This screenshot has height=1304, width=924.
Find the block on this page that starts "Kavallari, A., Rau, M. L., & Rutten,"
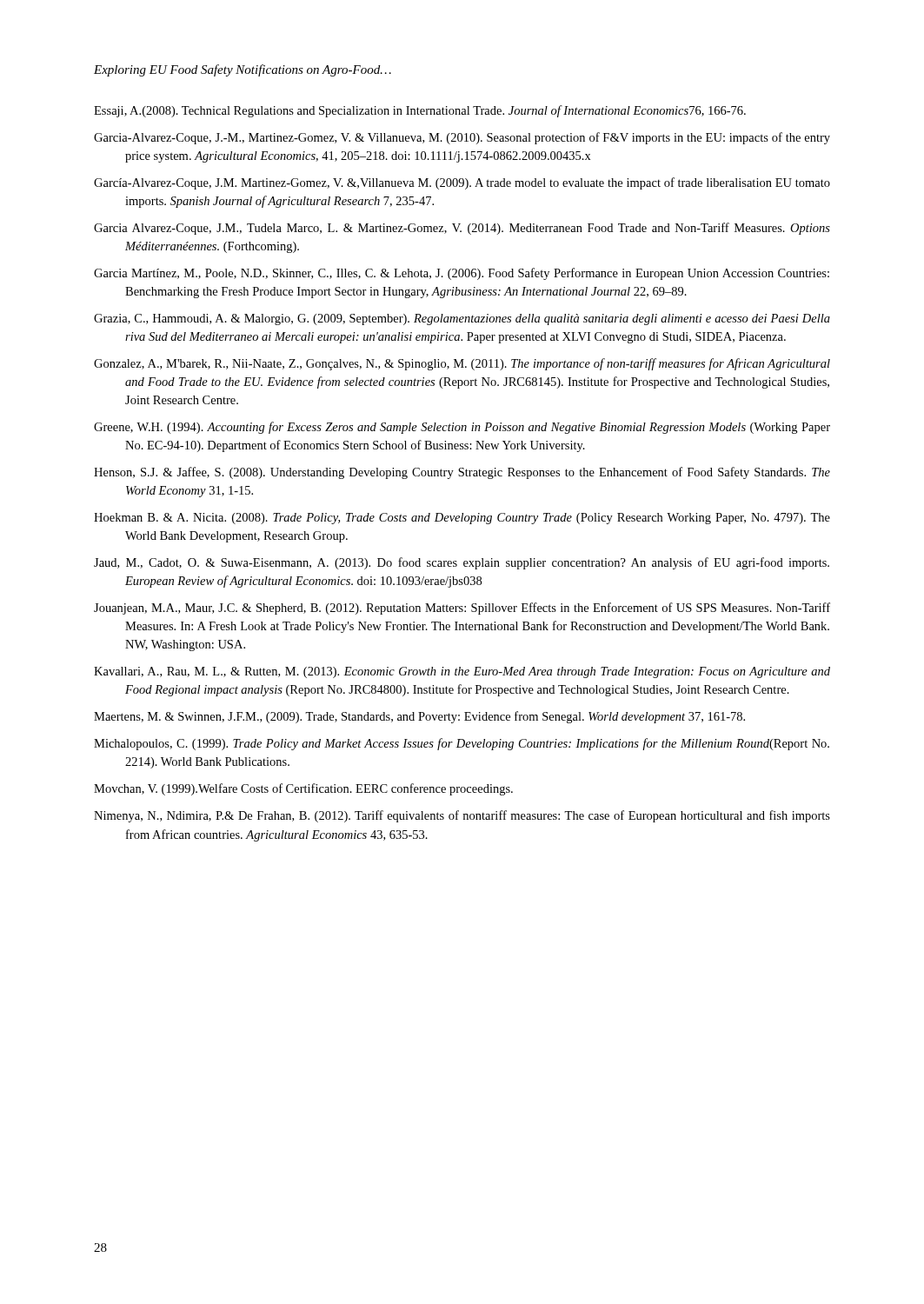[462, 681]
